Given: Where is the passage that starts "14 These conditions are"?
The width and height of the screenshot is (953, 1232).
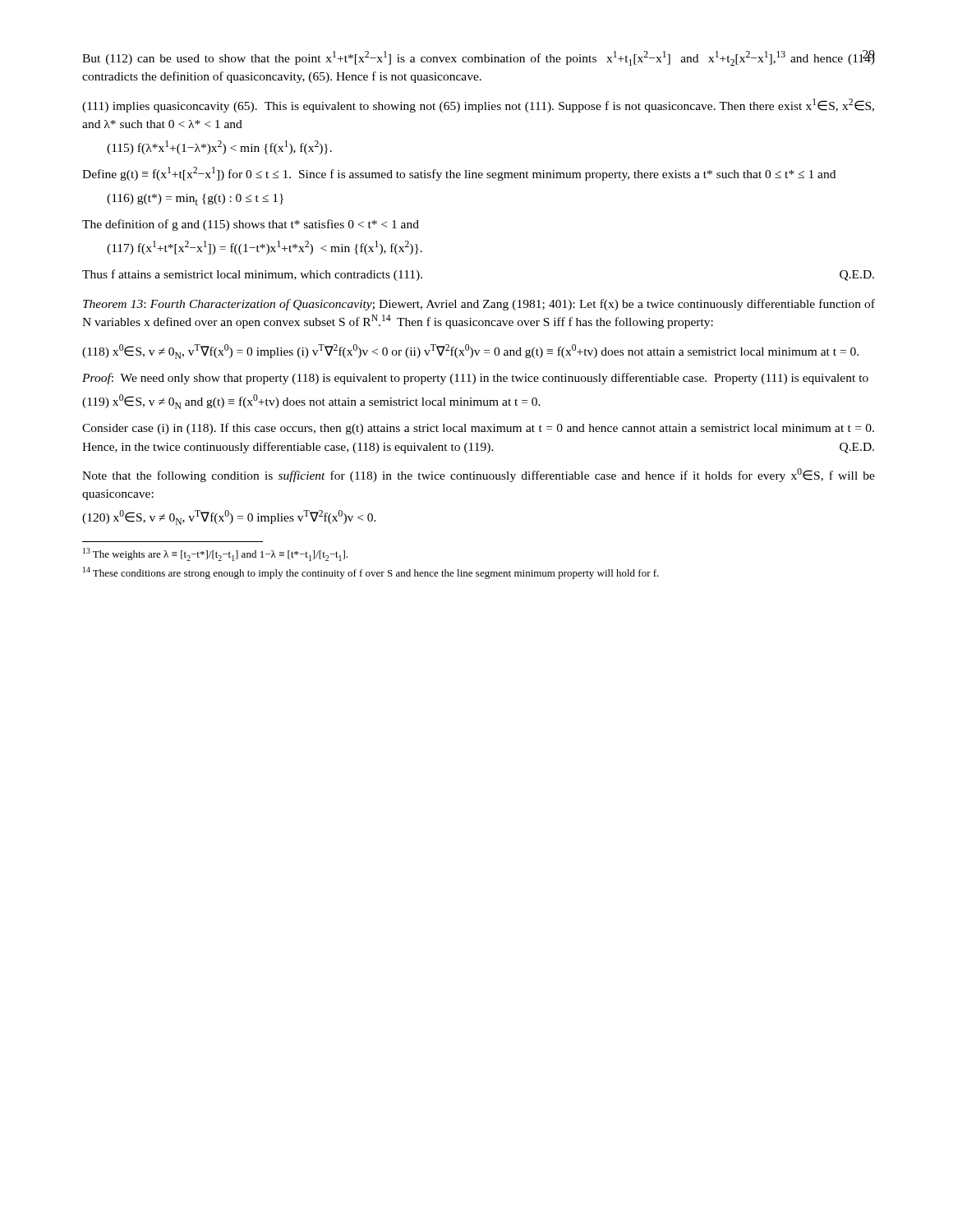Looking at the screenshot, I should [371, 572].
